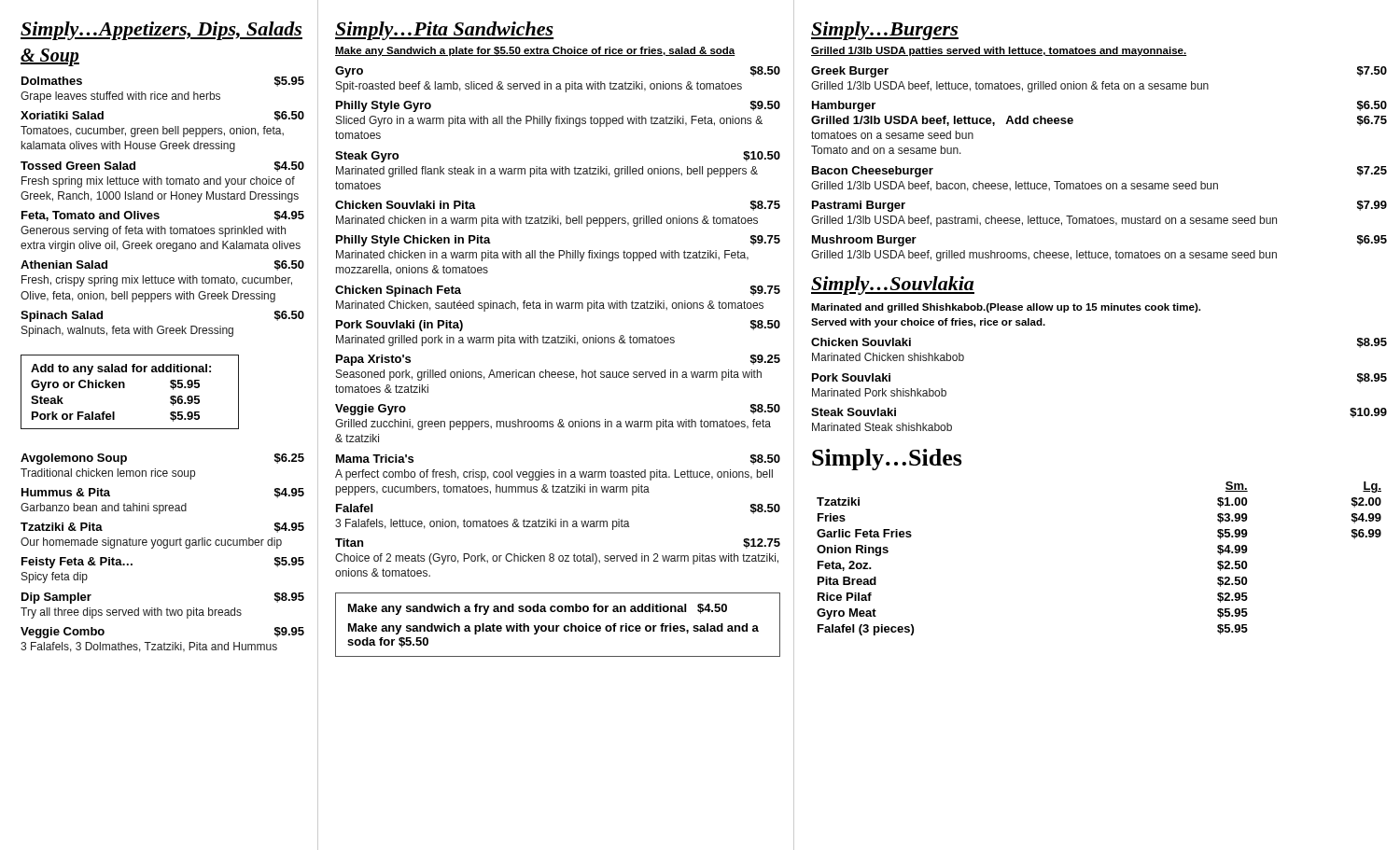Select the list item that says "Hummus & Pita $4.95"
This screenshot has width=1400, height=850.
coord(162,500)
